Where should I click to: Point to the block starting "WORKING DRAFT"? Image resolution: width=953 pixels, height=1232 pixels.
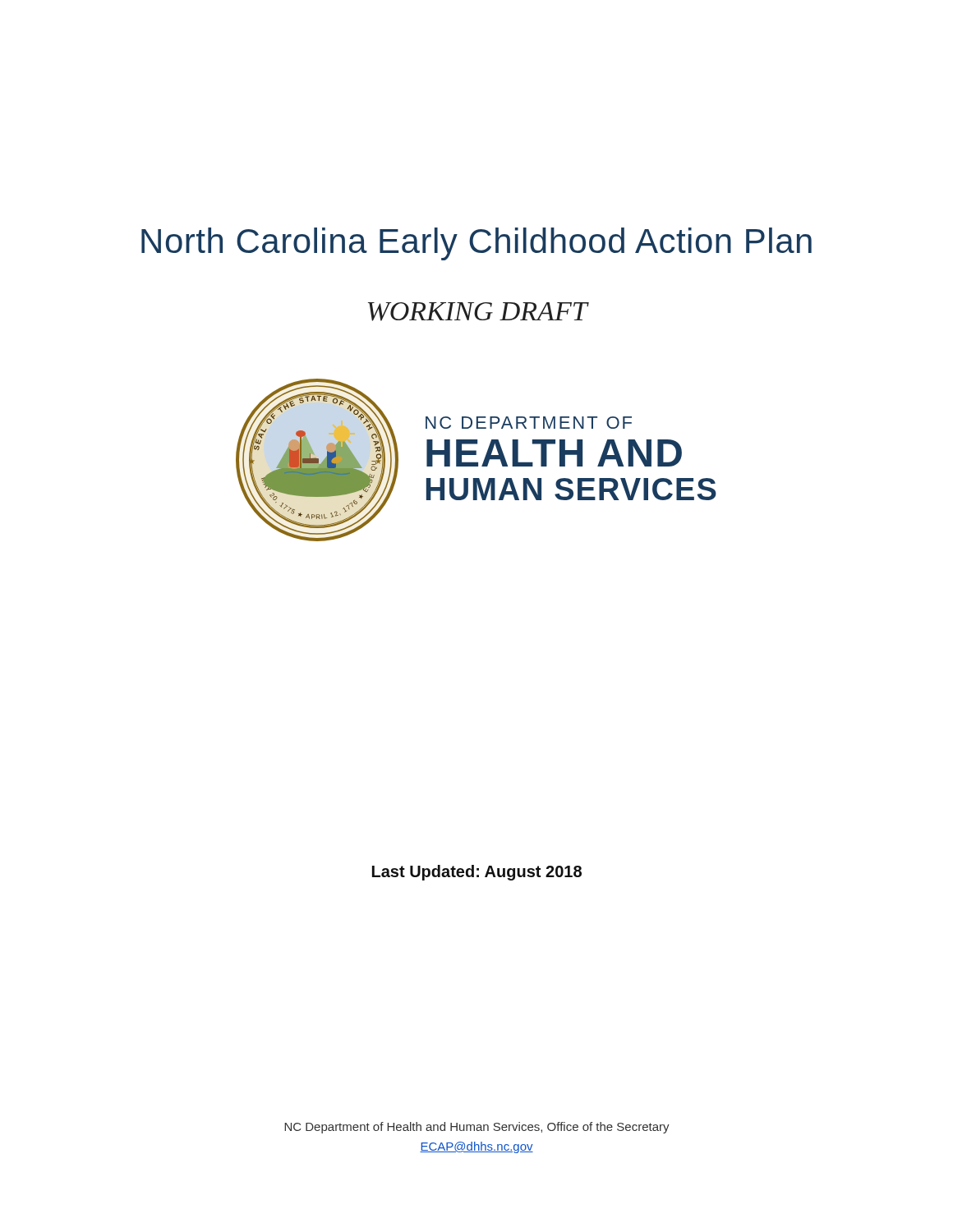pyautogui.click(x=476, y=311)
